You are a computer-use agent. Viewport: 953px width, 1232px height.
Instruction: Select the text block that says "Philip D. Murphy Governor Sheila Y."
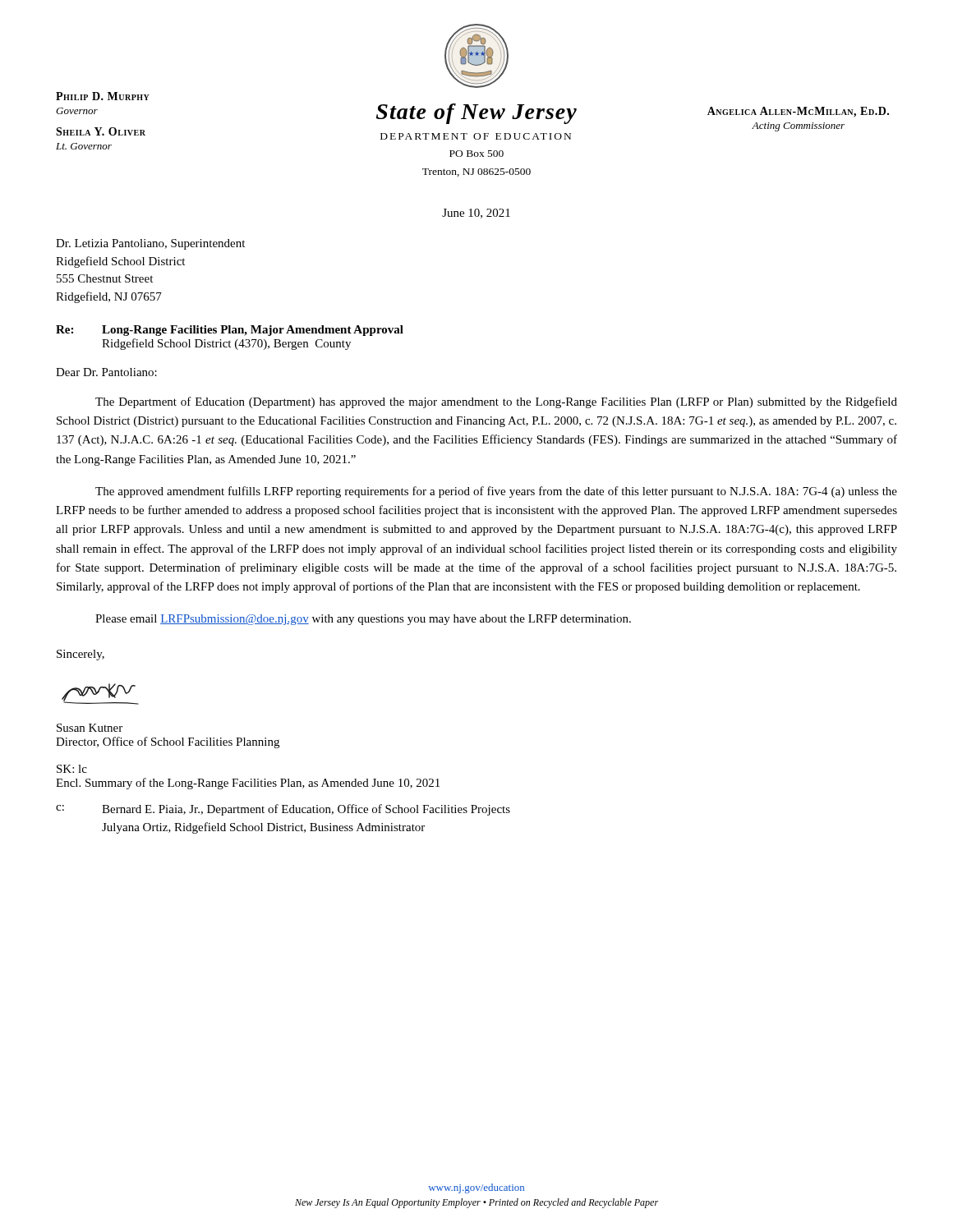tap(122, 122)
